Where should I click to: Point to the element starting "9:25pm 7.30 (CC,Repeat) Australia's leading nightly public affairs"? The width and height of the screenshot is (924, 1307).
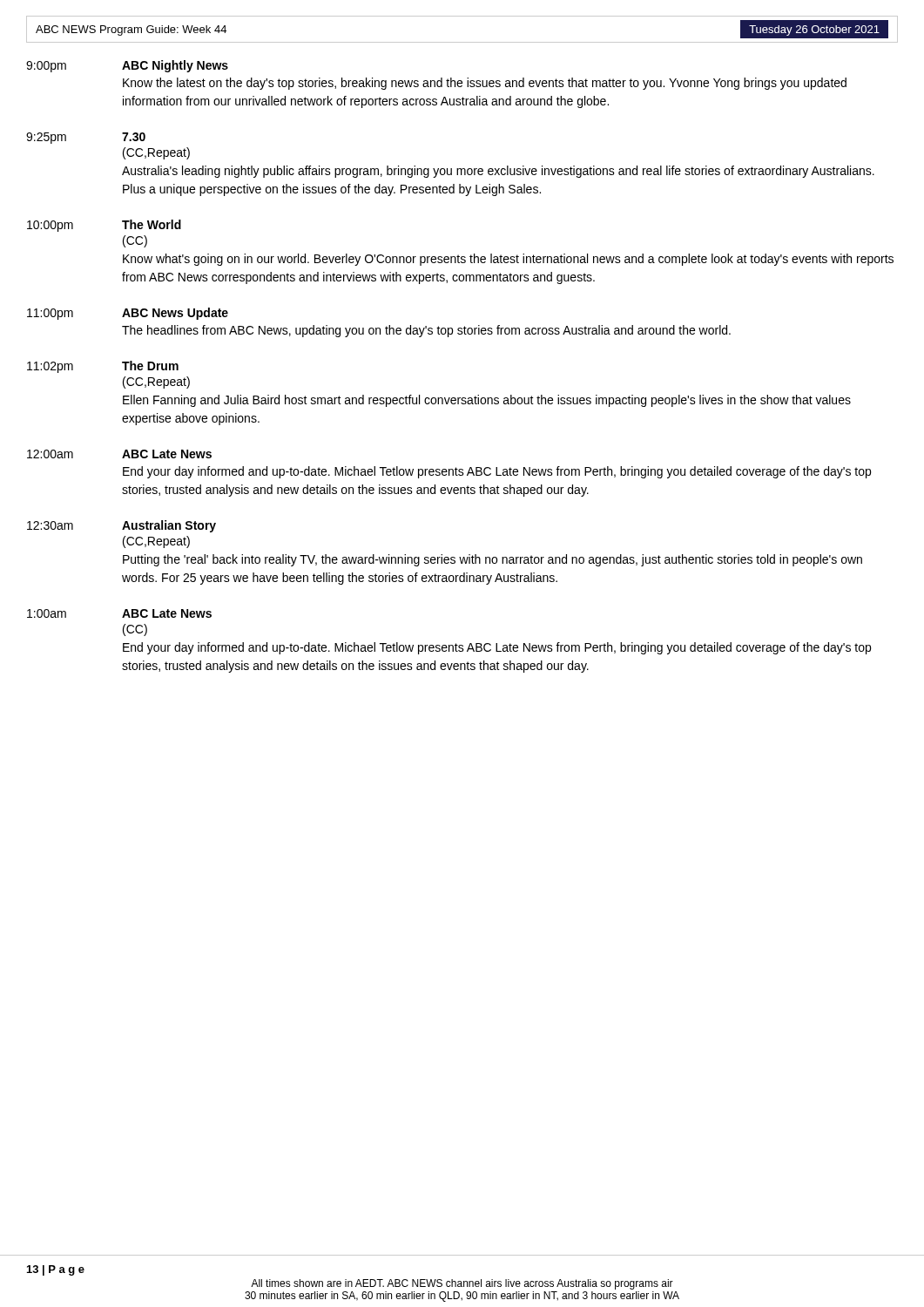click(x=462, y=164)
